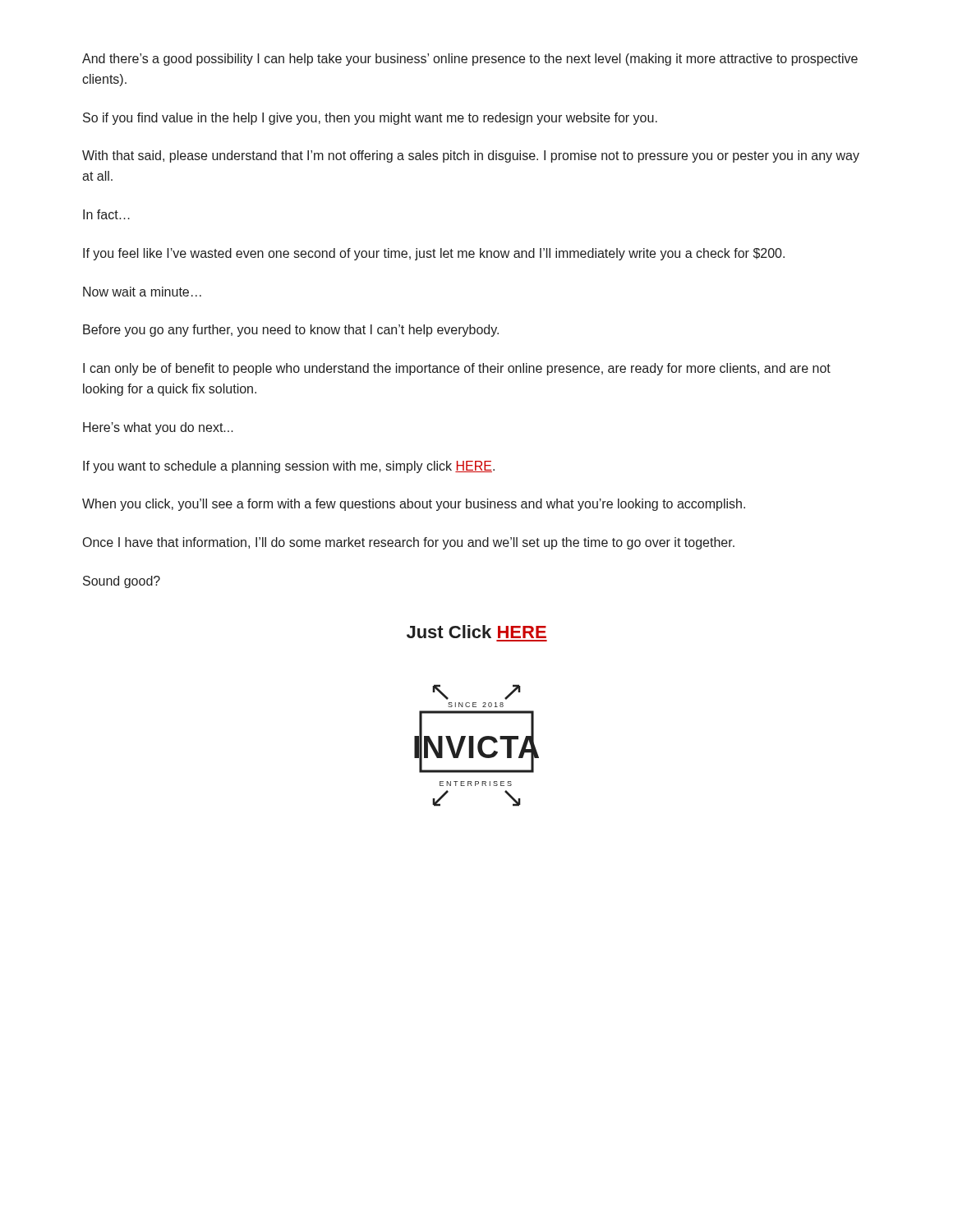Locate the text that says "In fact…"
The image size is (953, 1232).
(x=107, y=215)
